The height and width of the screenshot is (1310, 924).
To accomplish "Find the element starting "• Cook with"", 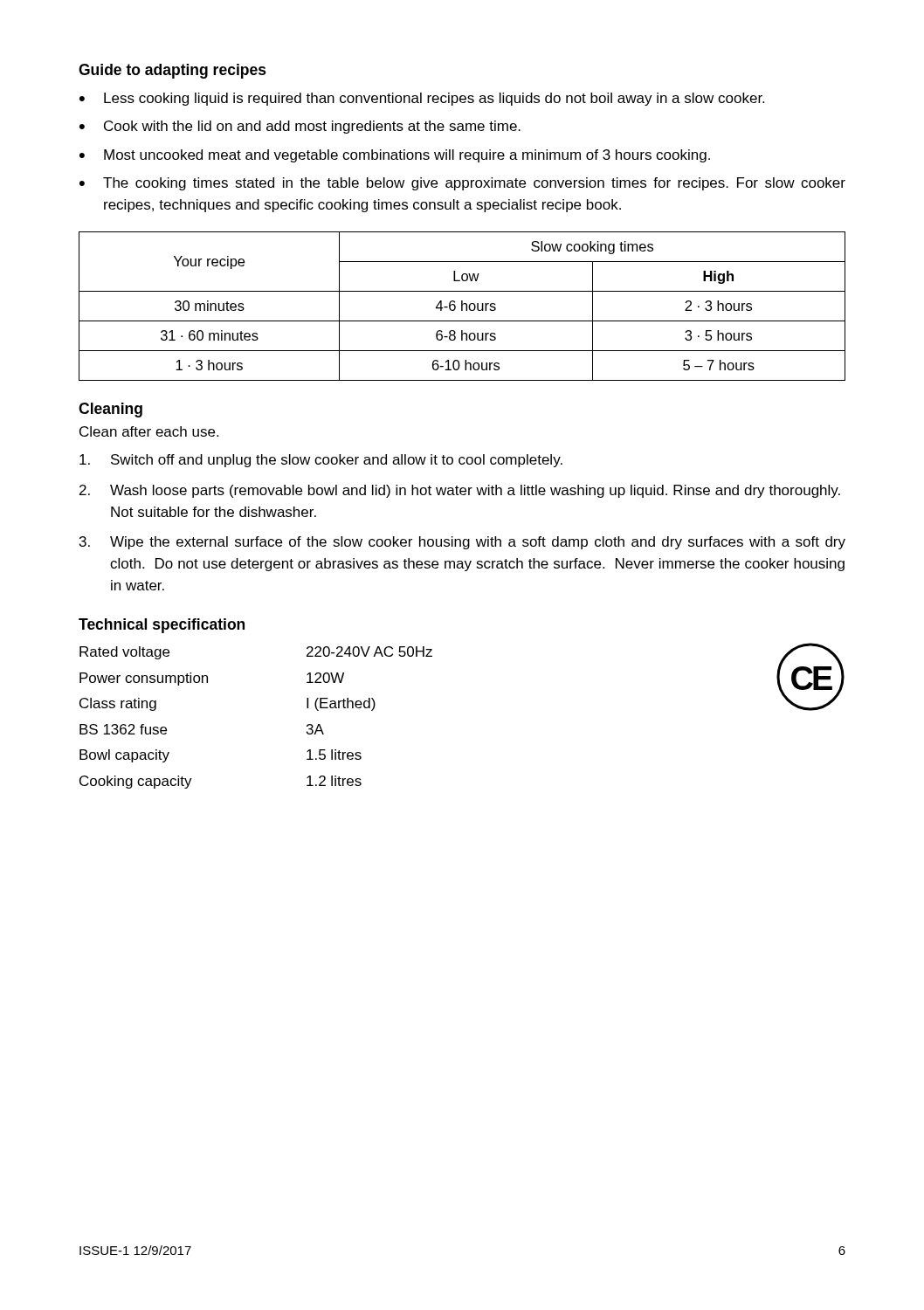I will click(x=462, y=128).
